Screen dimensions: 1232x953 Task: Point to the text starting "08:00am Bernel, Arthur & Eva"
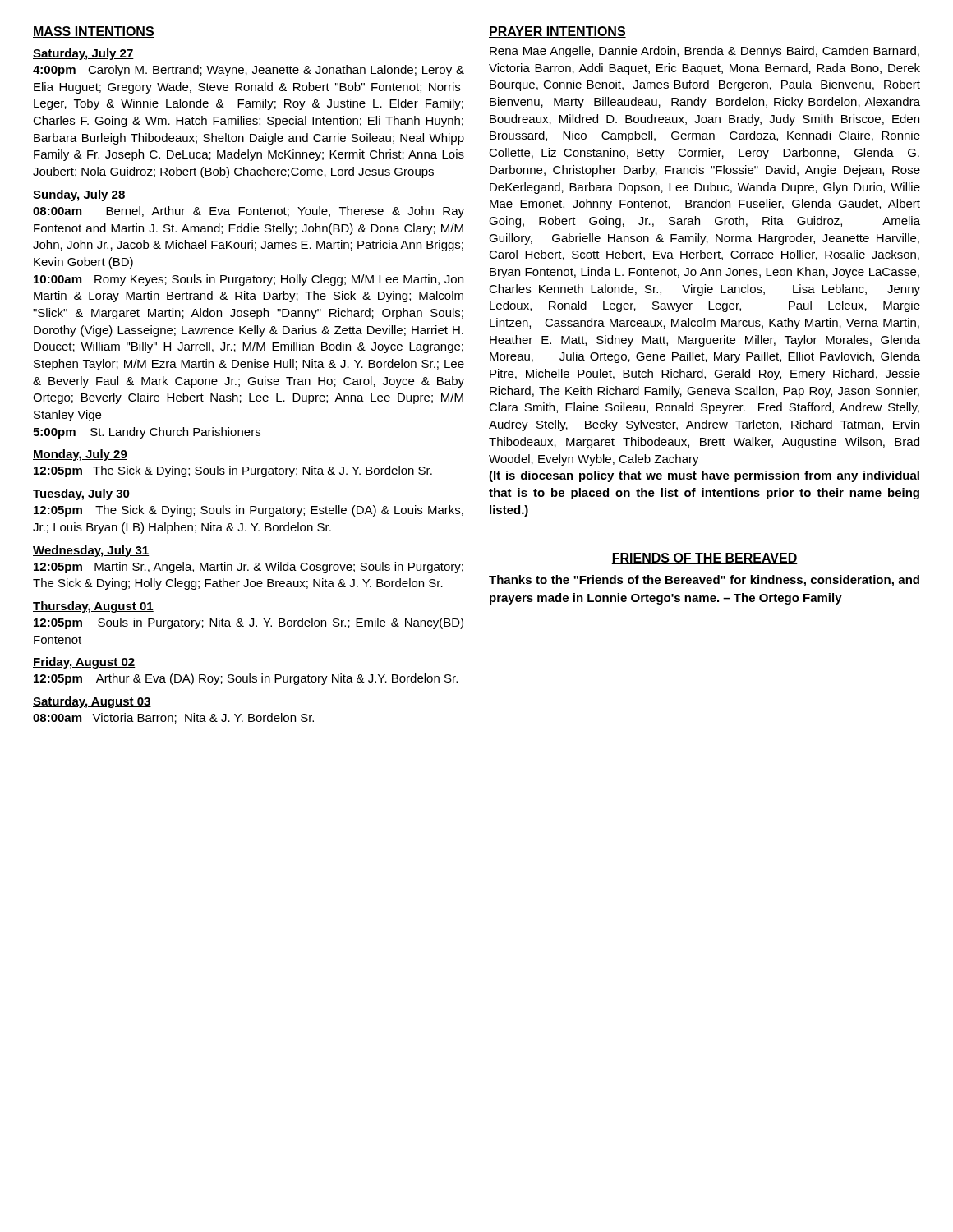tap(249, 321)
